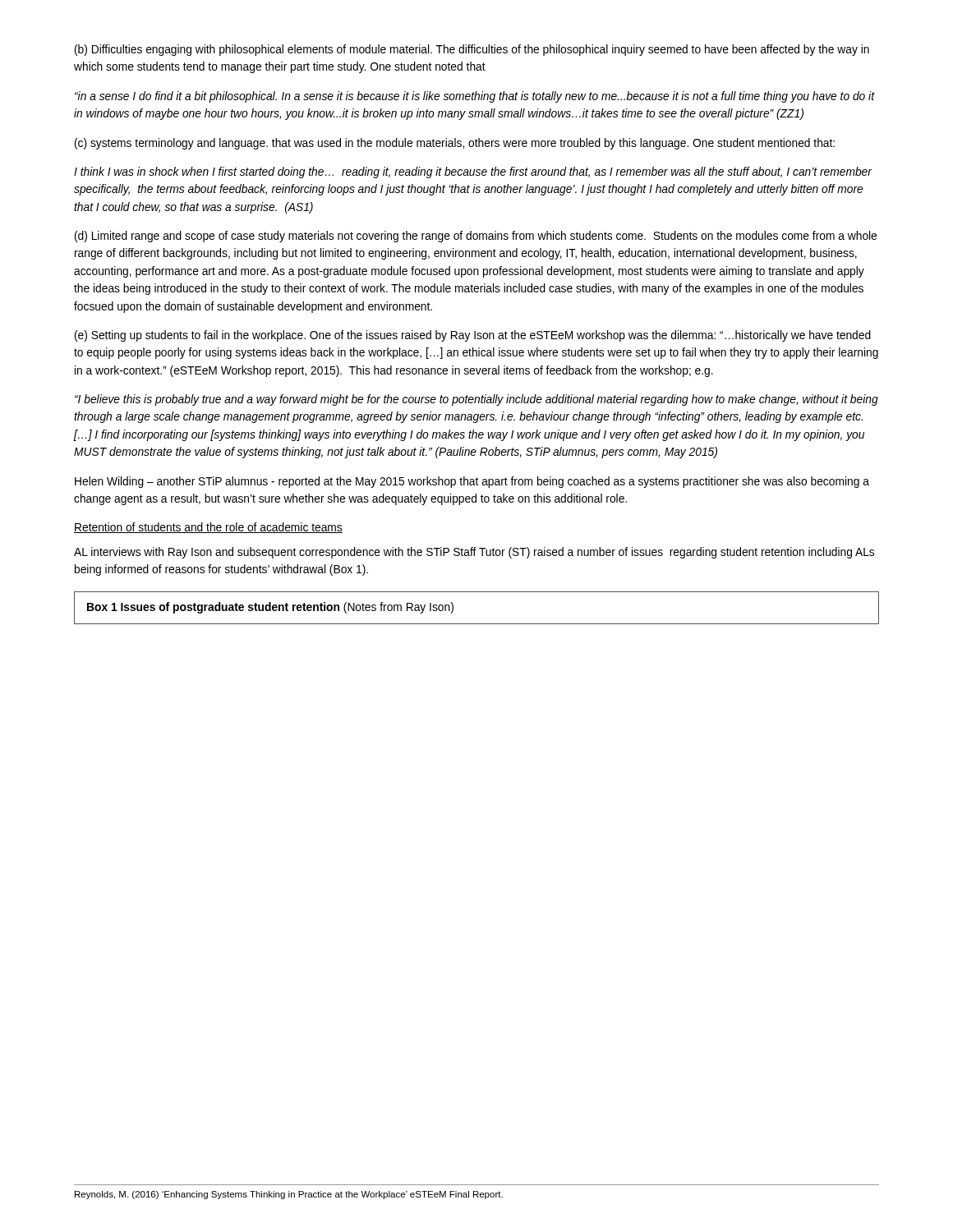Find the element starting "Retention of students and the role of academic"
The height and width of the screenshot is (1232, 953).
point(208,528)
